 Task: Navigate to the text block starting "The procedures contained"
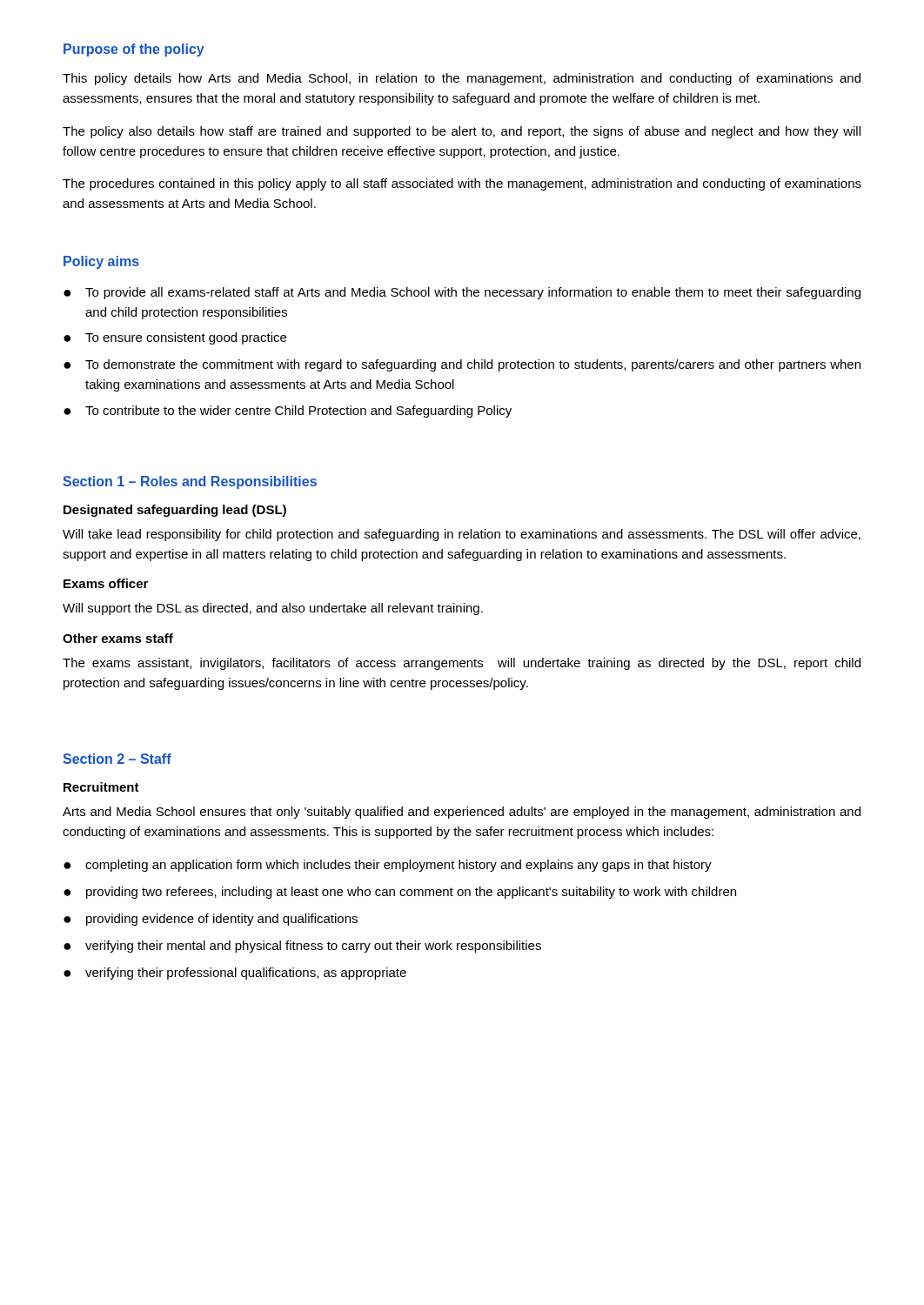pos(462,193)
